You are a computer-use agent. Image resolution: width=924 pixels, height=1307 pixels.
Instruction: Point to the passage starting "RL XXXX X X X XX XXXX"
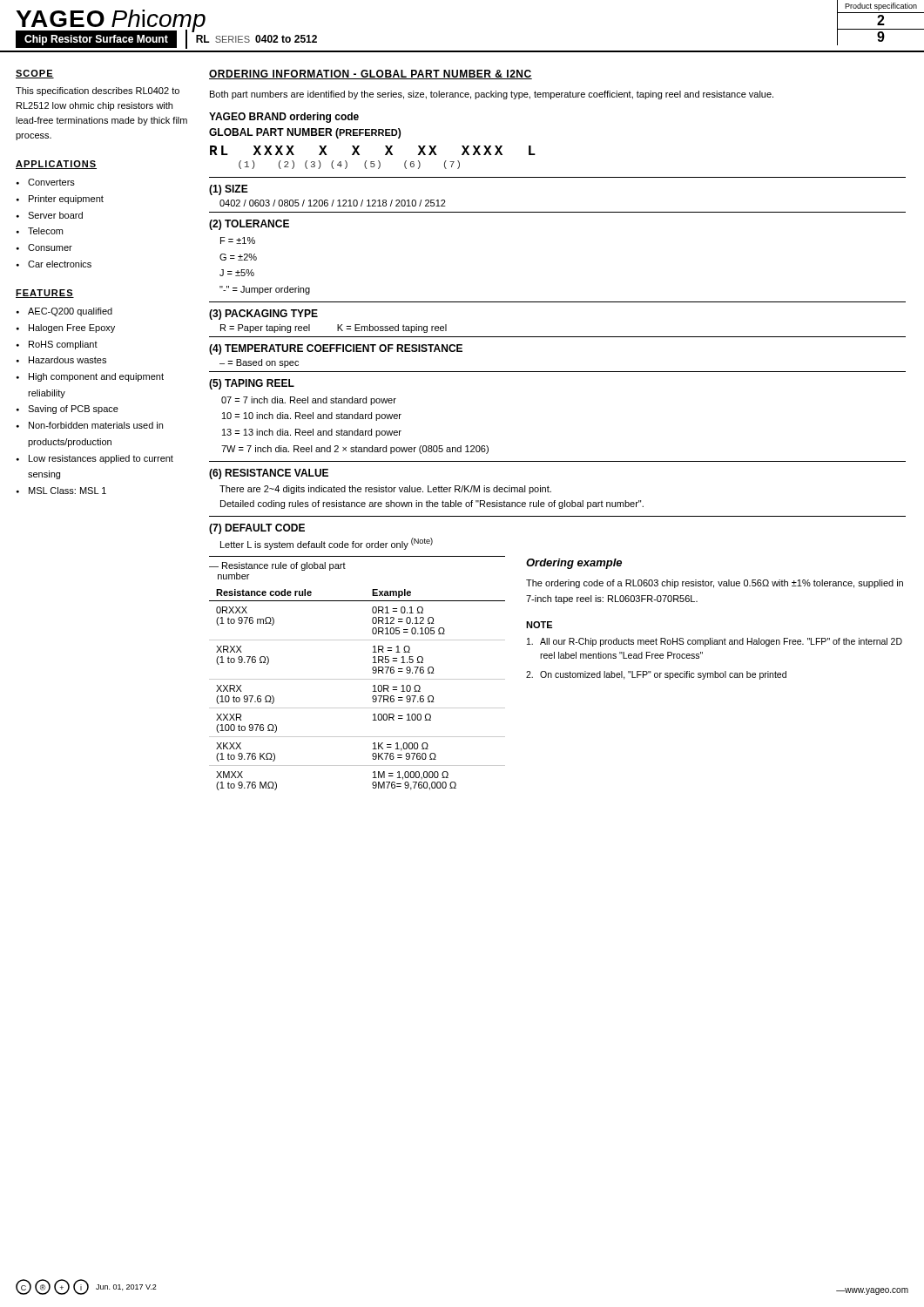tap(279, 150)
